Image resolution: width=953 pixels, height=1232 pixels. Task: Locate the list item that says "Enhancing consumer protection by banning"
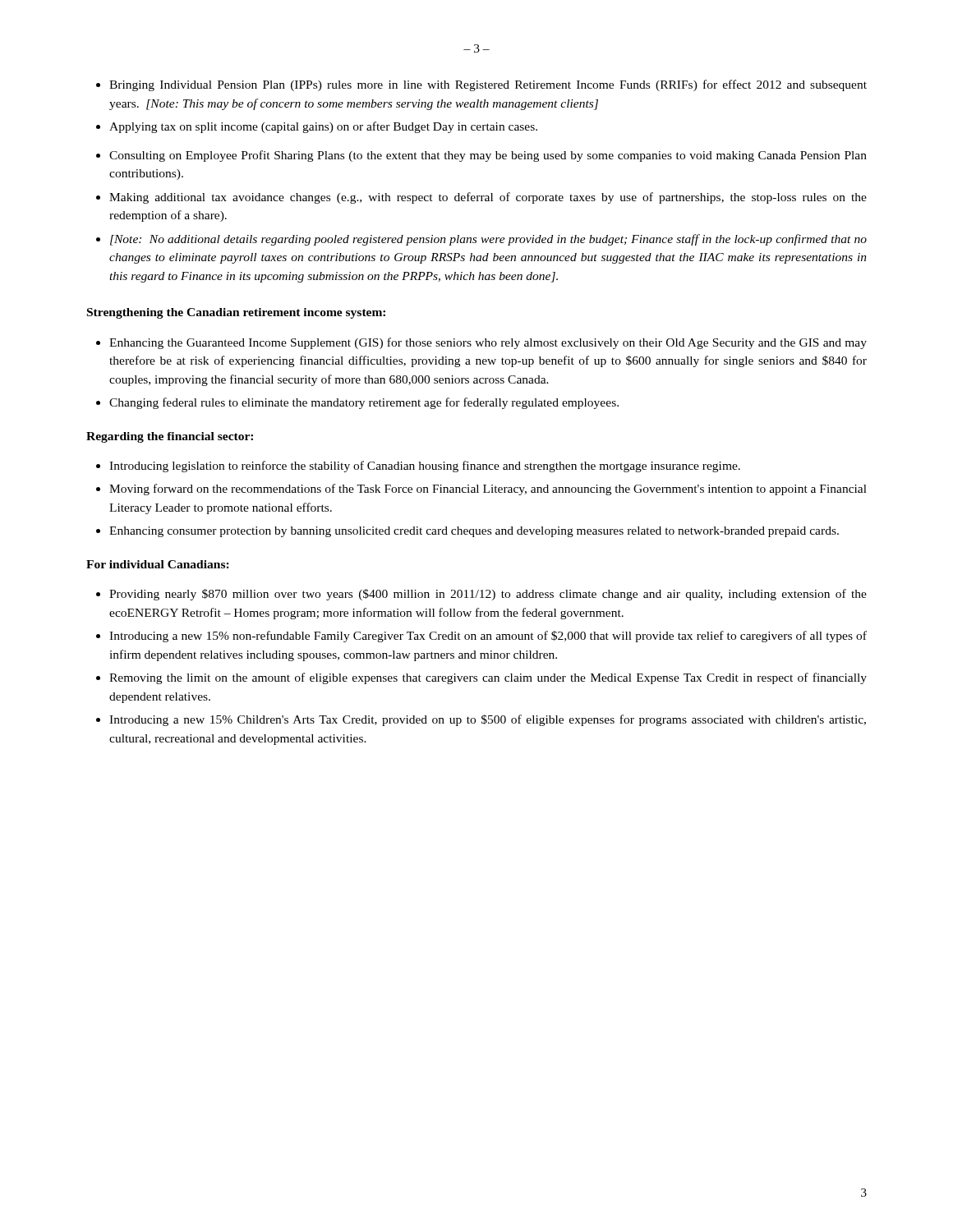(488, 531)
